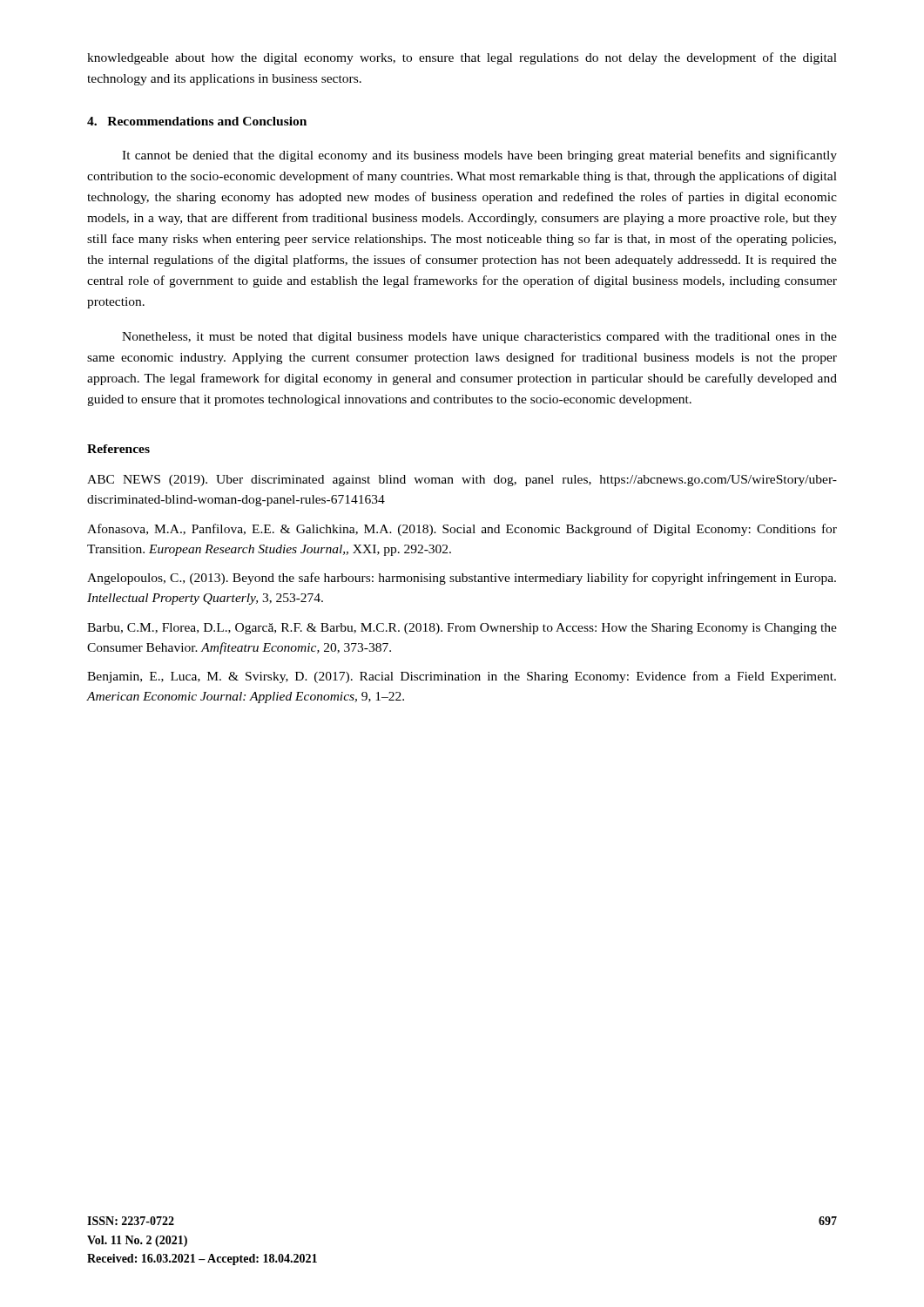Find the block on this page that starts "Barbu, C.M., Florea, D.L., Ogarcă, R.F. & Barbu,"

[x=462, y=637]
